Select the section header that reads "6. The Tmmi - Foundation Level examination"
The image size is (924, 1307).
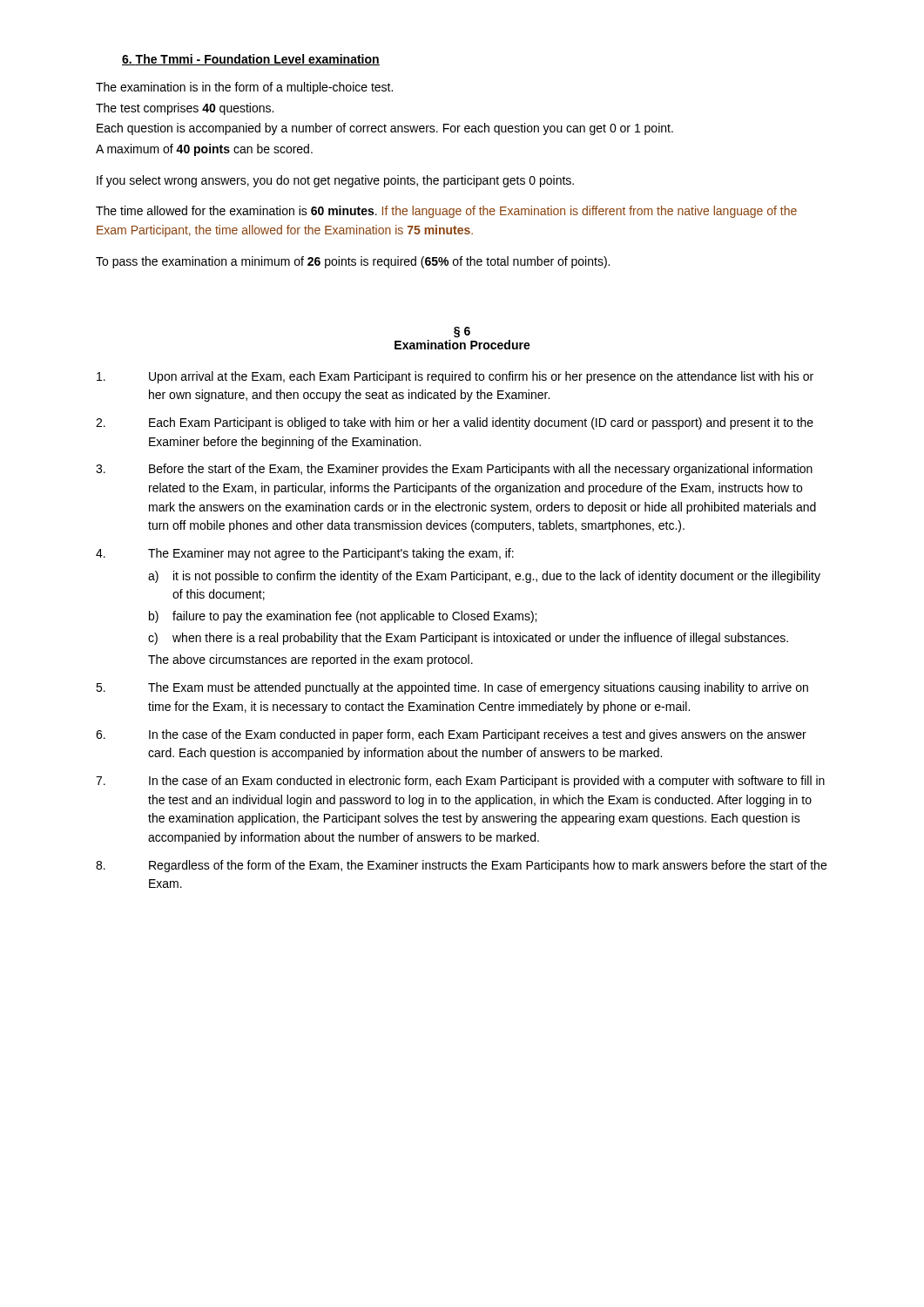[251, 59]
